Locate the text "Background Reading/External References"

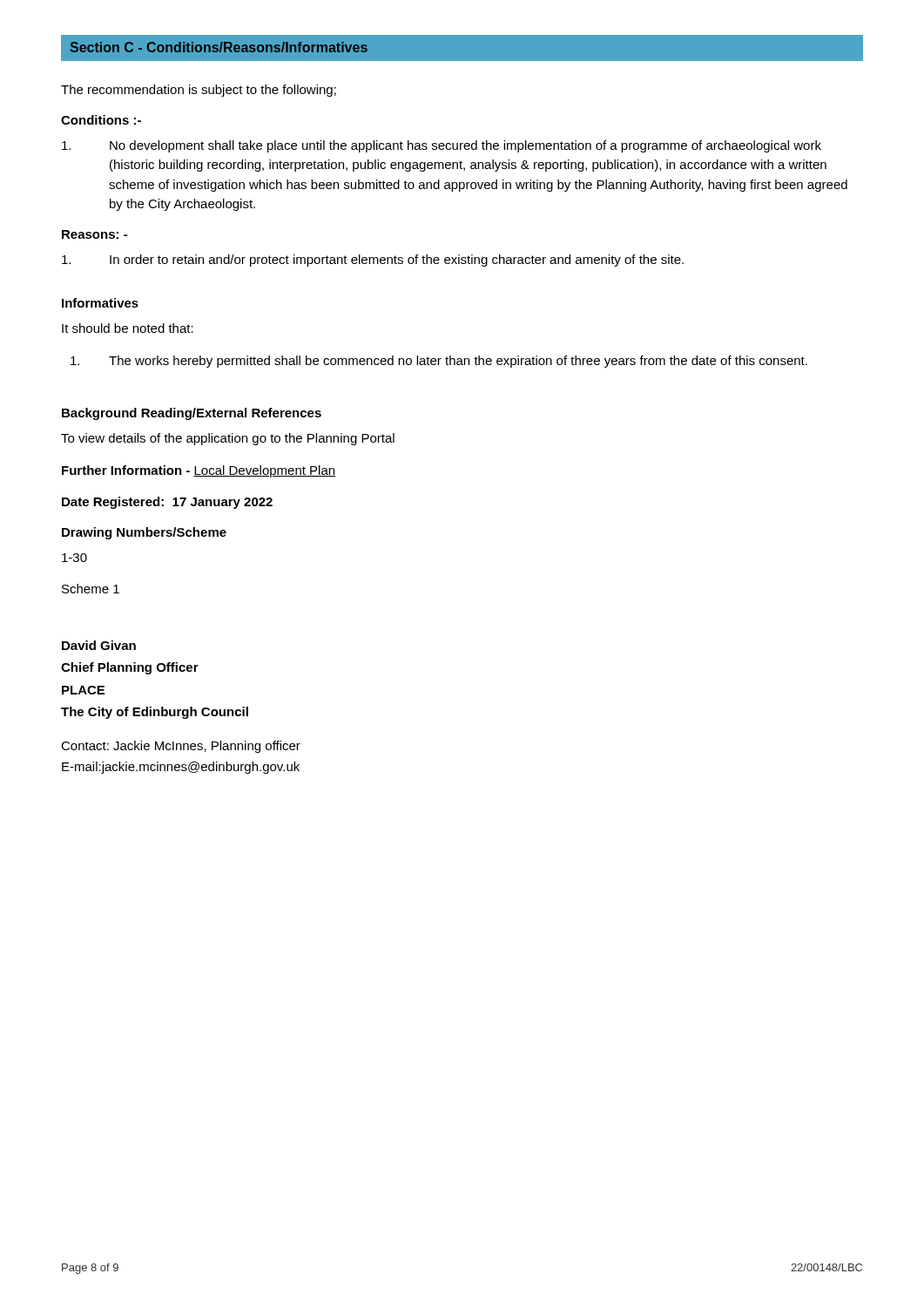pos(191,413)
